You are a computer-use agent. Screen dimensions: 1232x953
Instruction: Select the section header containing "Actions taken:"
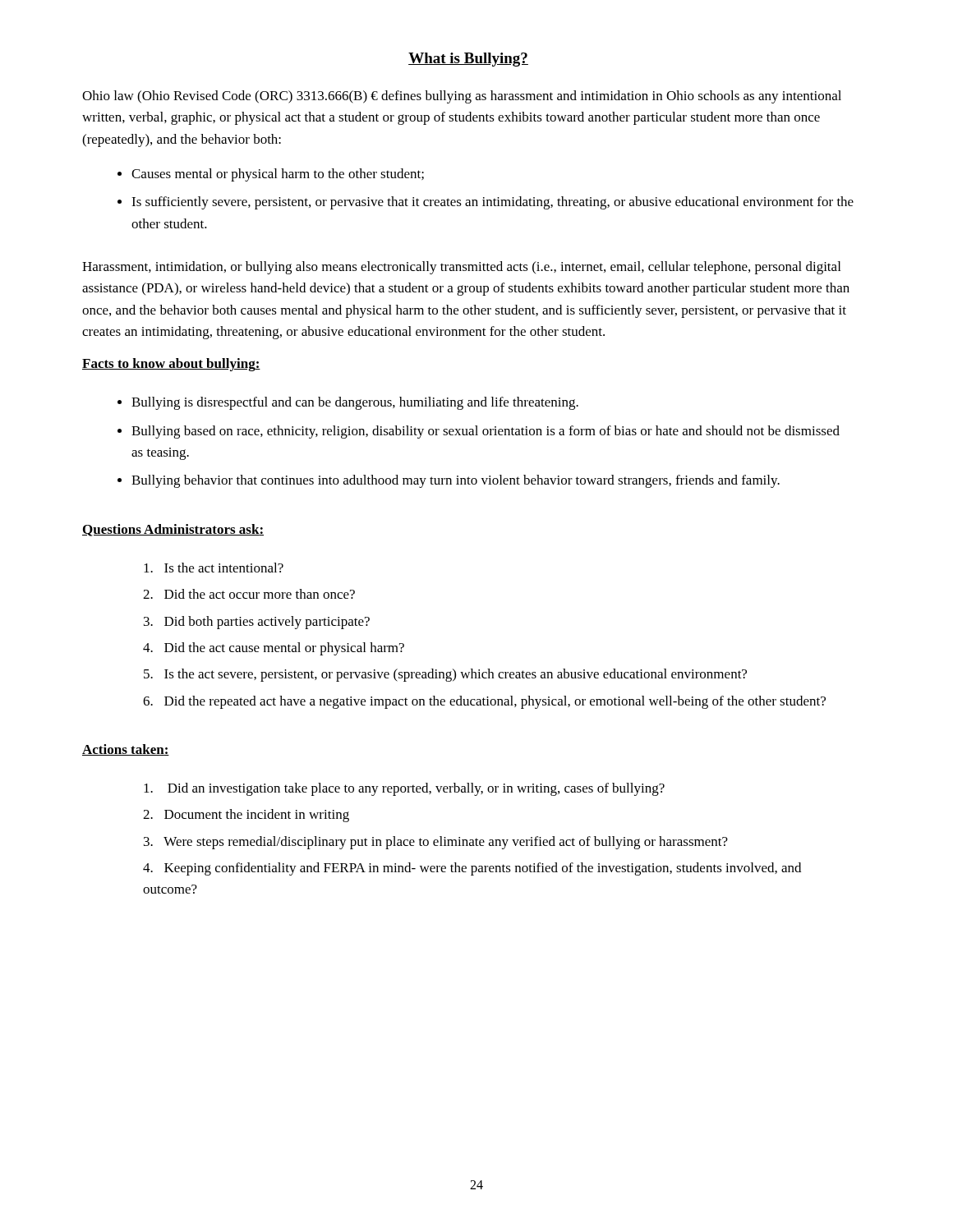125,749
